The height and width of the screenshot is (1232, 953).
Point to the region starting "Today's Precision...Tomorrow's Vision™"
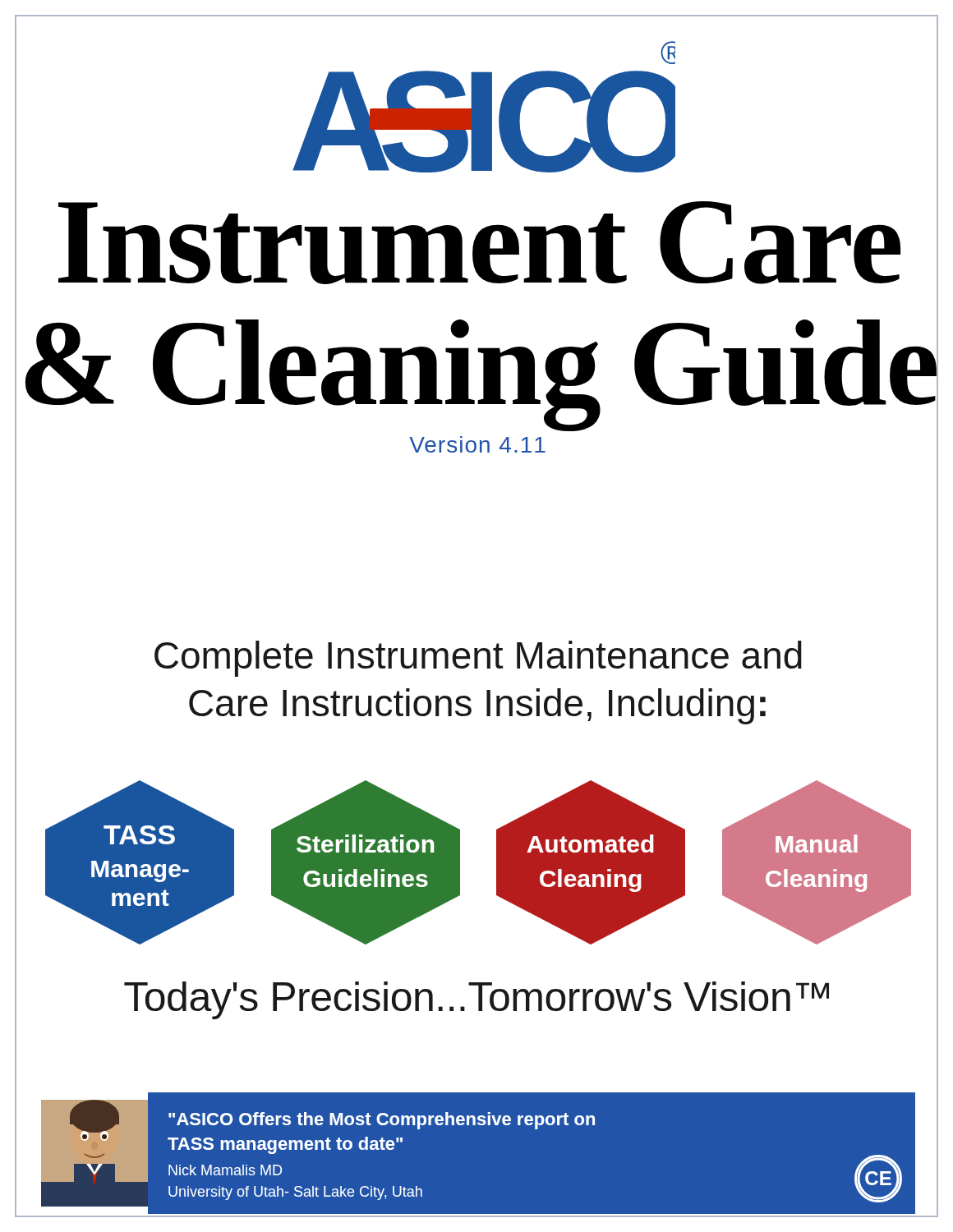[x=478, y=997]
